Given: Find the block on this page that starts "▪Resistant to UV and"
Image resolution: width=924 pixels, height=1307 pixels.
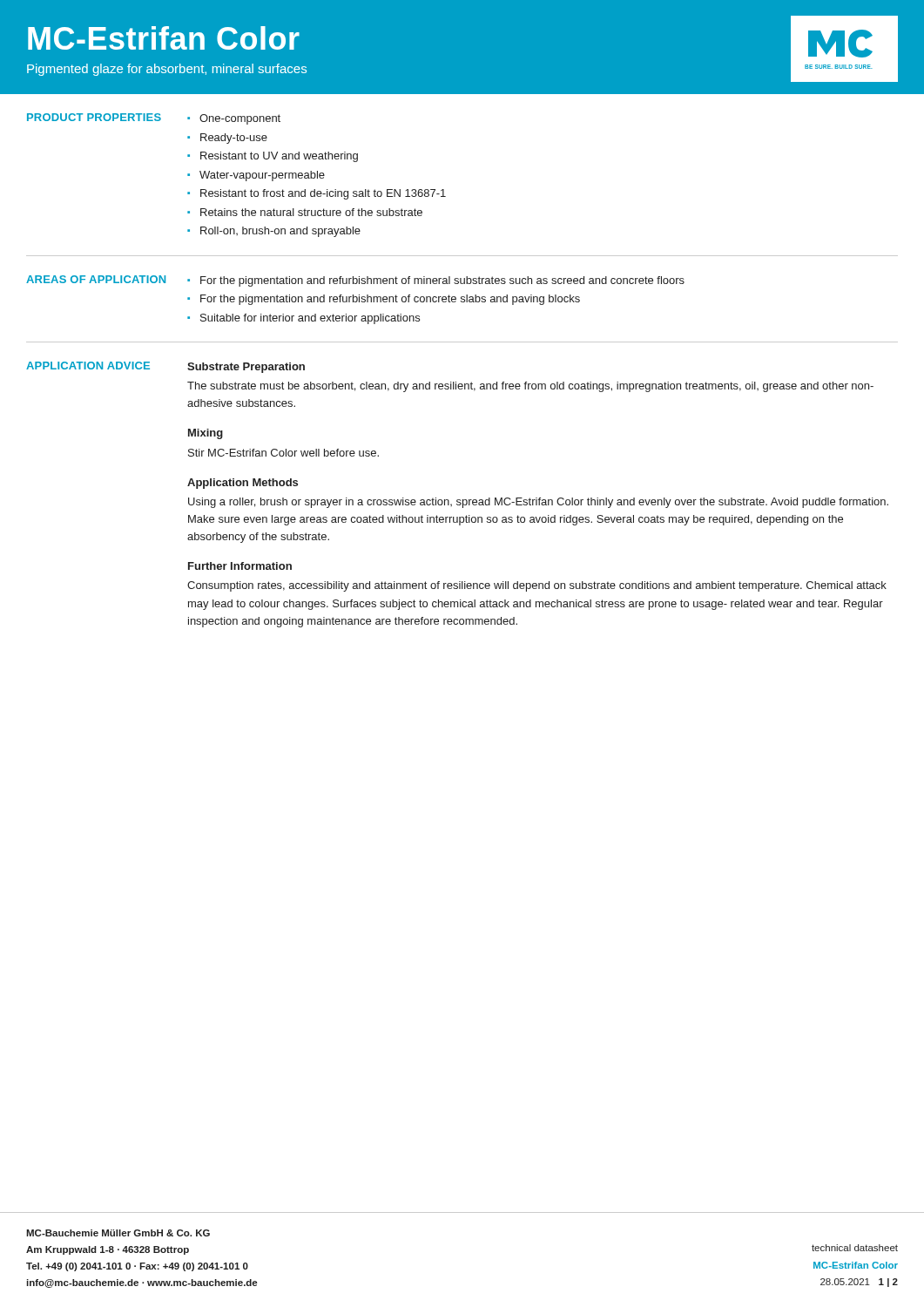Looking at the screenshot, I should (273, 155).
